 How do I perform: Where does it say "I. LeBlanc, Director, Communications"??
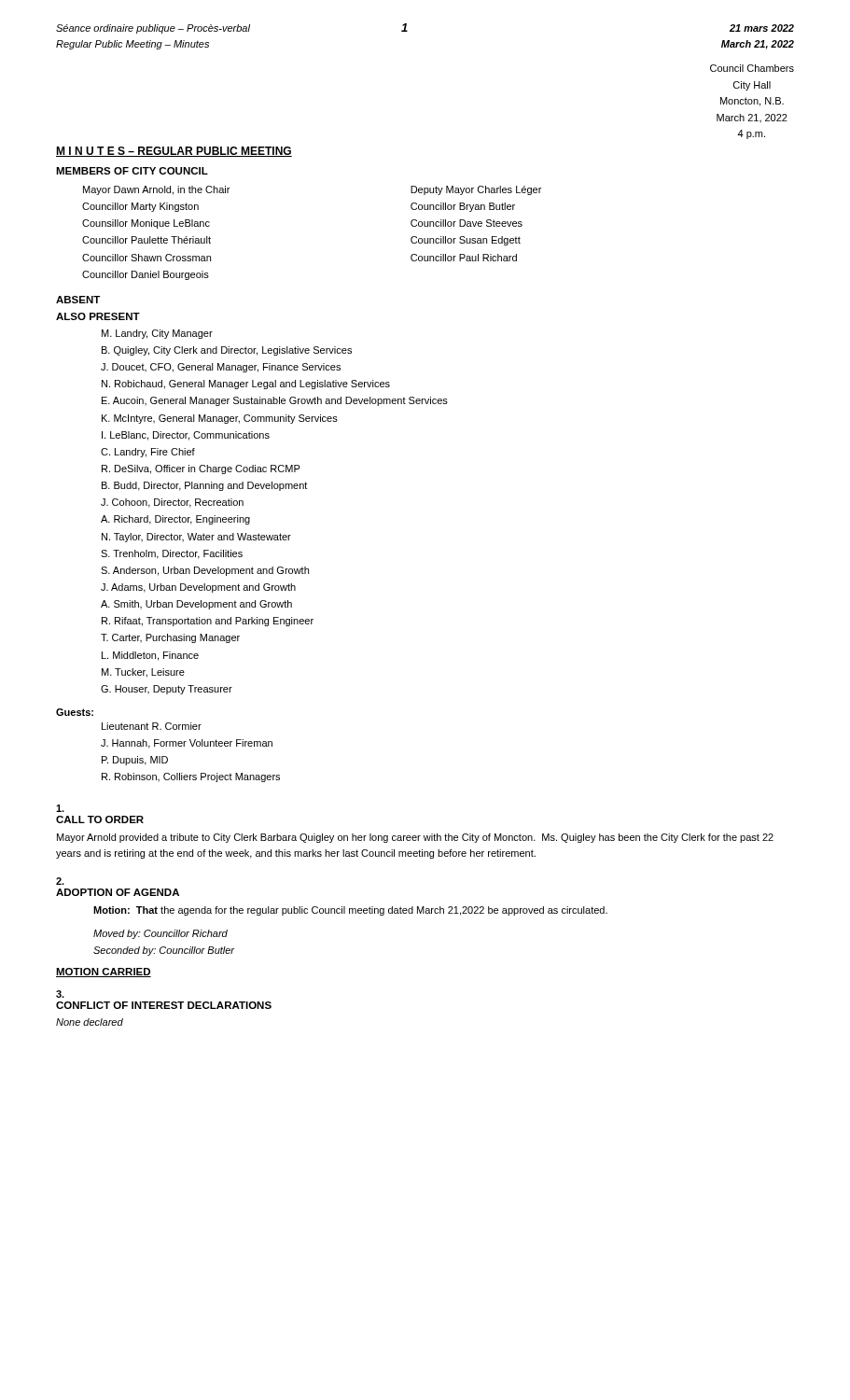click(185, 435)
